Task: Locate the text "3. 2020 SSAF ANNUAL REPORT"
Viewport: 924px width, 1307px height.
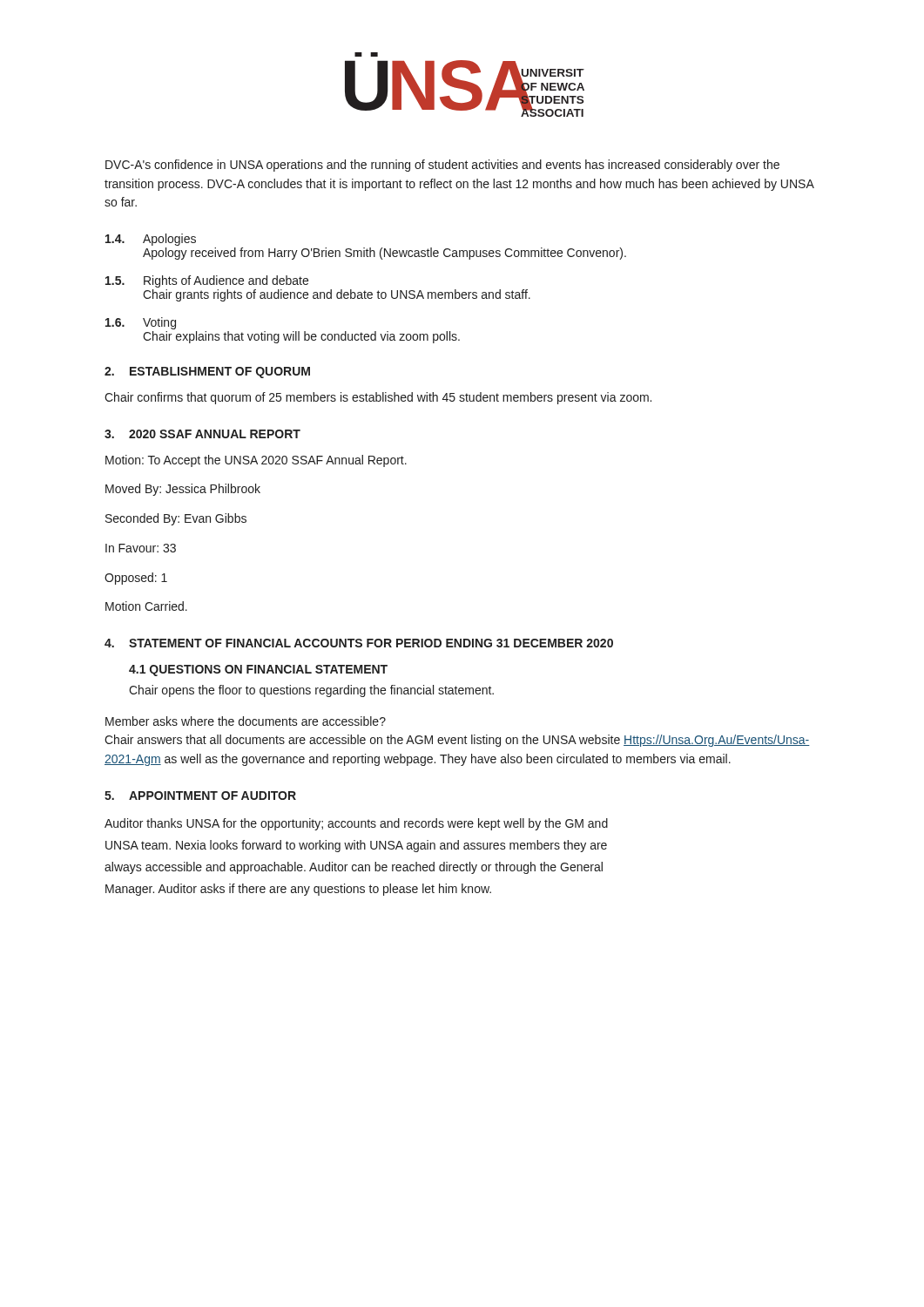Action: pyautogui.click(x=202, y=434)
